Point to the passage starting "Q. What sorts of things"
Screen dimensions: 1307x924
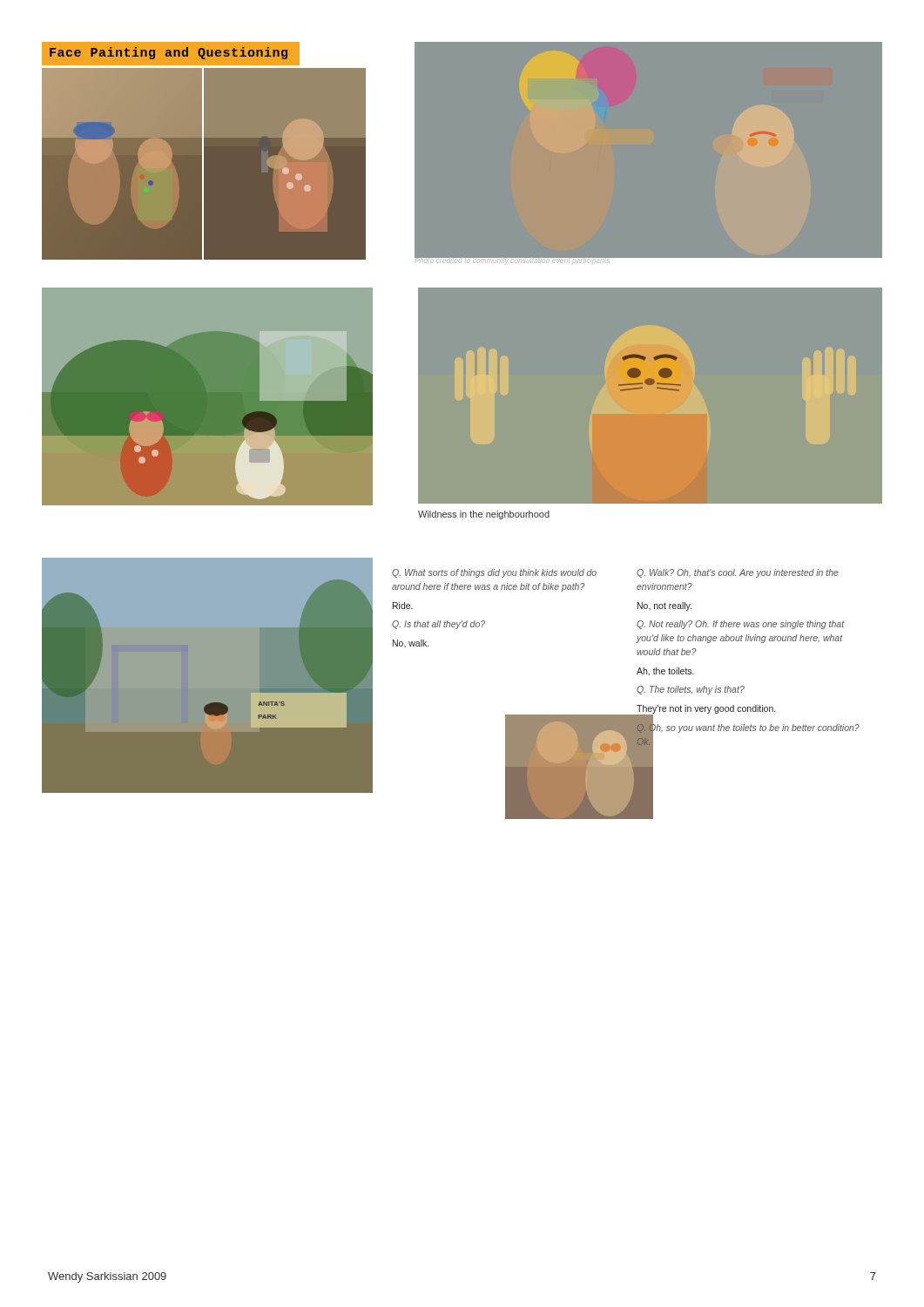point(494,573)
